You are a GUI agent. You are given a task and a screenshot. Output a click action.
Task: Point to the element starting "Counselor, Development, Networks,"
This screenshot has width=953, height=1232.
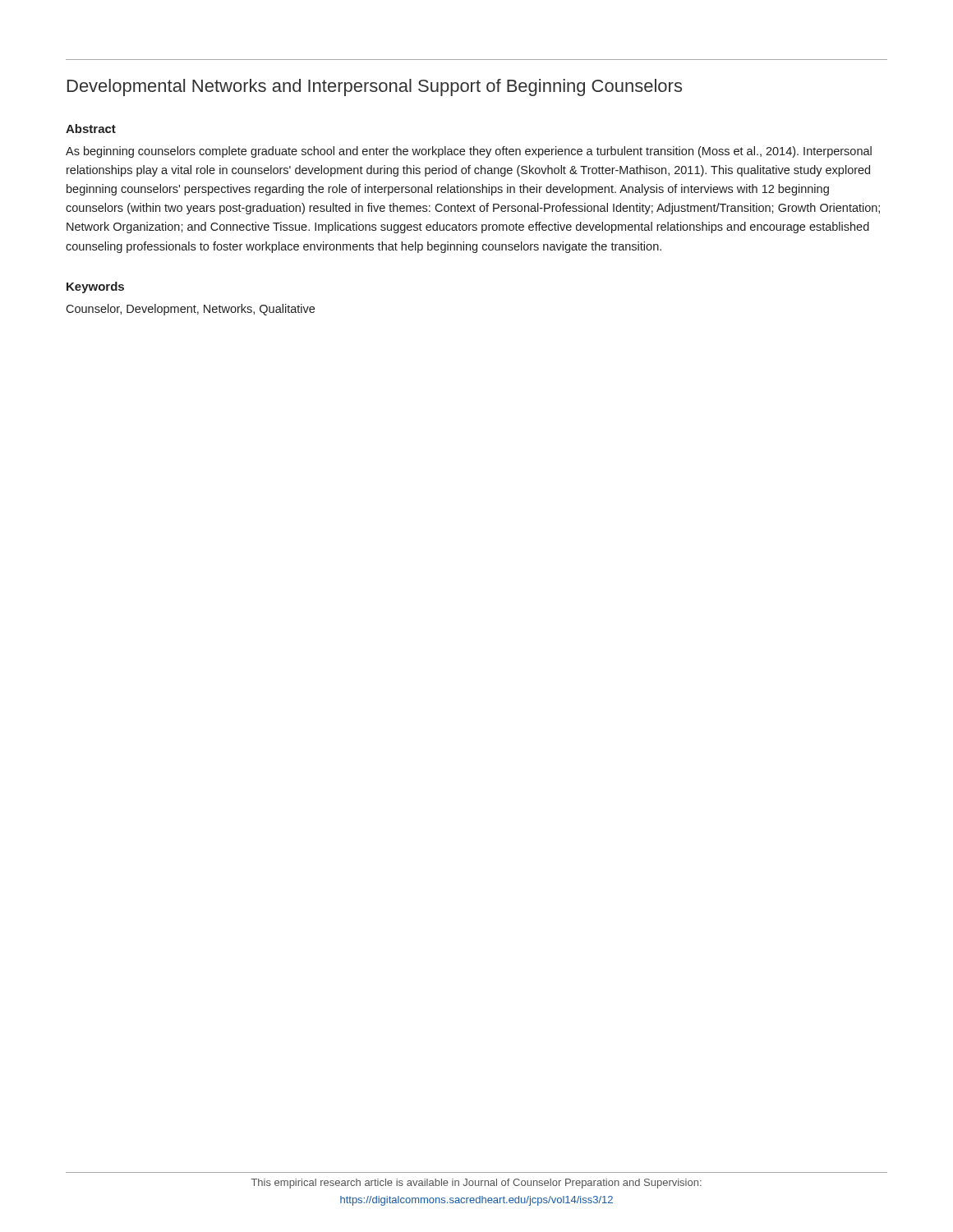[190, 310]
